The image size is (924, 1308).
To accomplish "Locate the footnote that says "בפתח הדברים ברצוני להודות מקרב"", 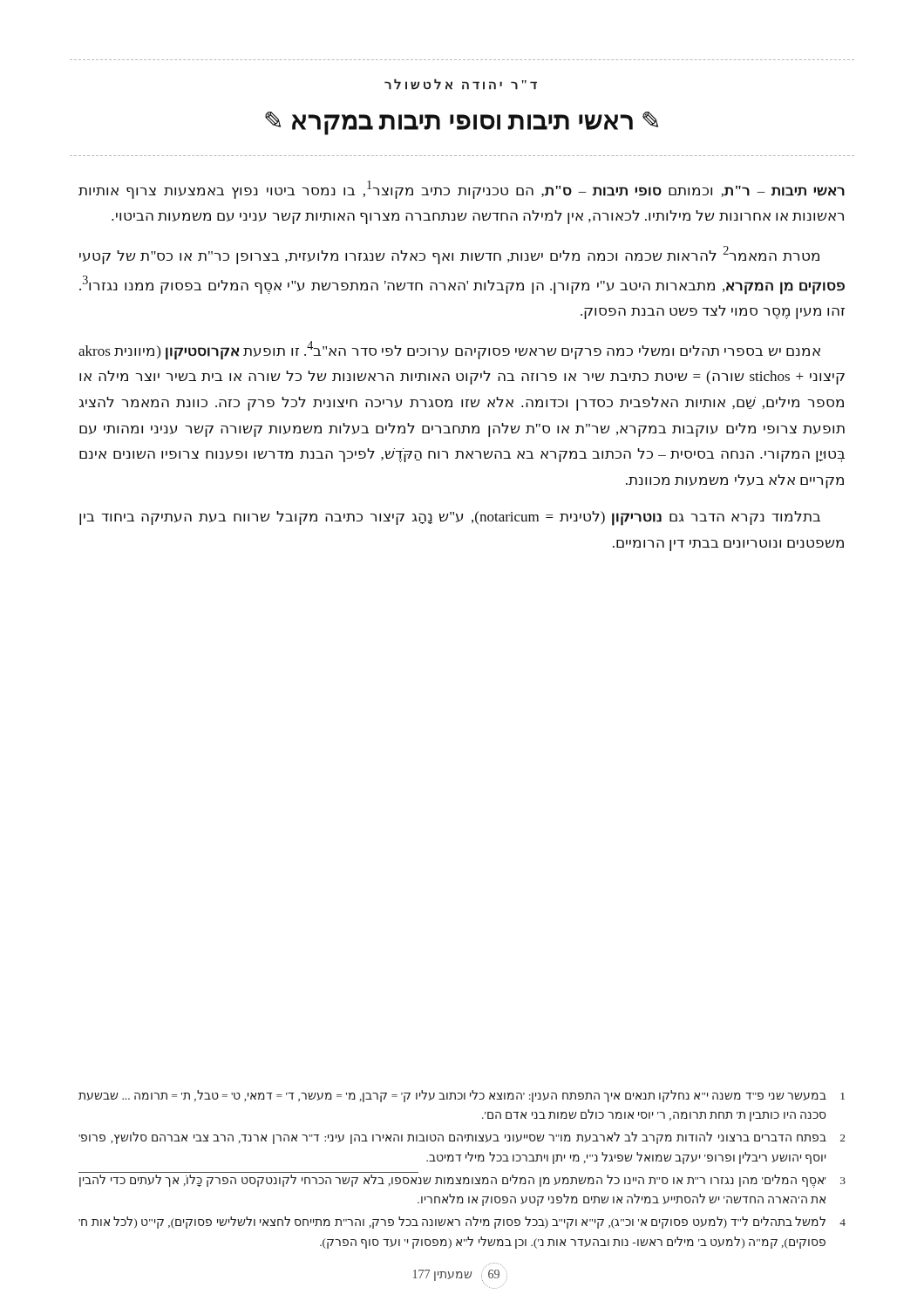I will click(x=462, y=1148).
